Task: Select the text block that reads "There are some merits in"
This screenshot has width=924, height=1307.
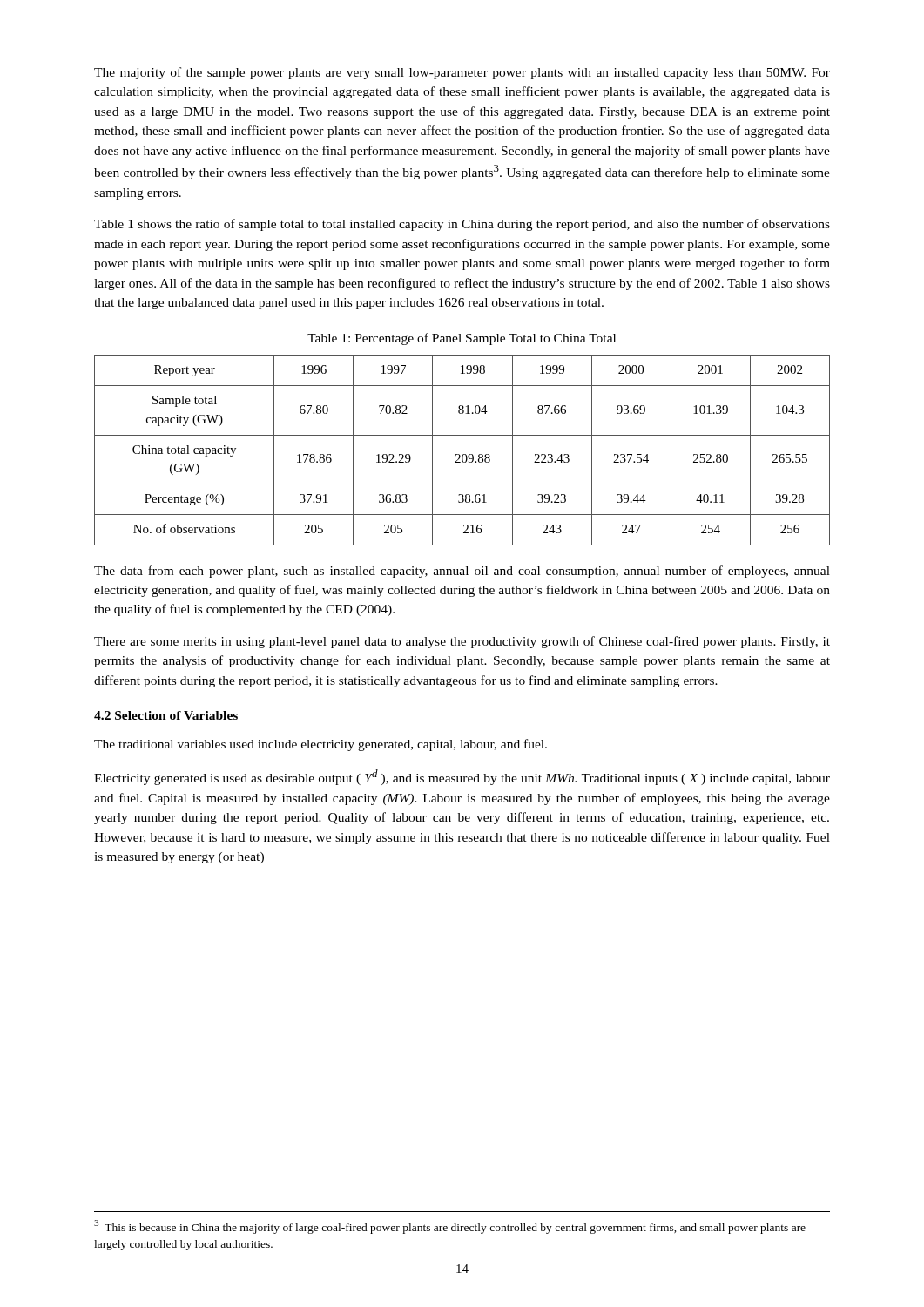Action: point(462,661)
